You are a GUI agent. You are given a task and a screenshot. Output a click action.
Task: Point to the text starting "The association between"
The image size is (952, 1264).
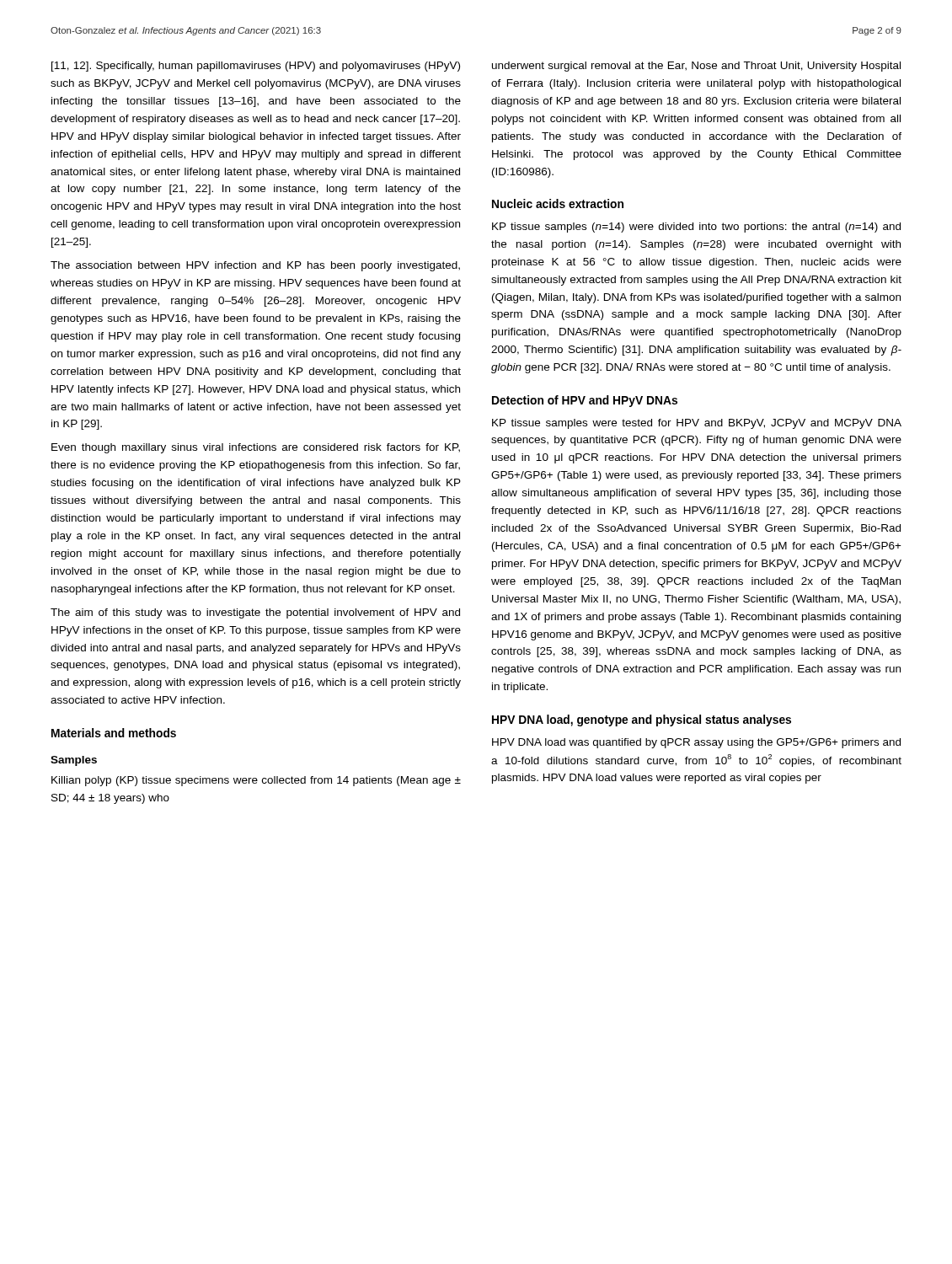pos(256,345)
